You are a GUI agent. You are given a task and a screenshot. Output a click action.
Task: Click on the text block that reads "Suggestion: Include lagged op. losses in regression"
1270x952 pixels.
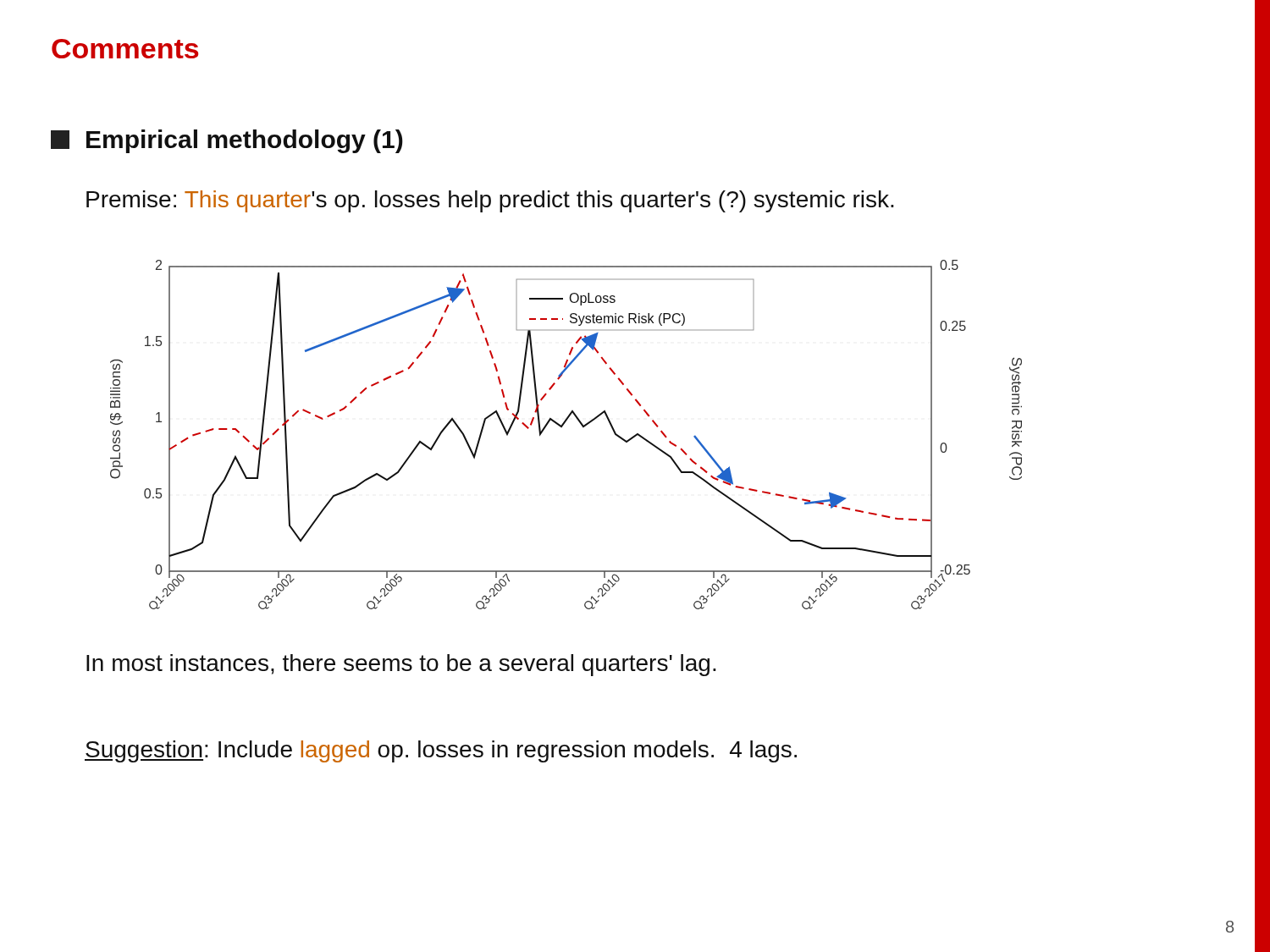click(x=442, y=749)
